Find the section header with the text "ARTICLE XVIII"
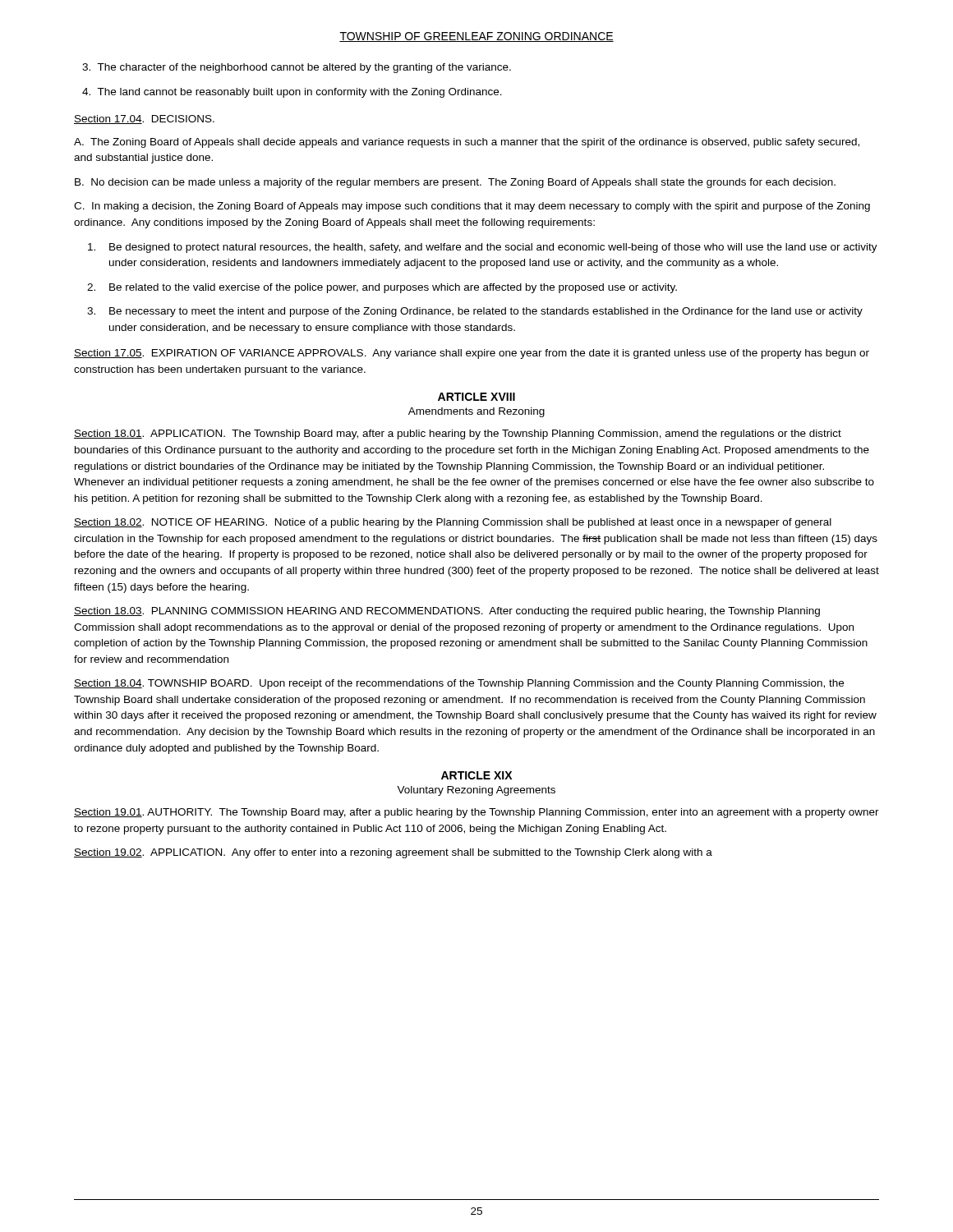The height and width of the screenshot is (1232, 953). click(x=476, y=397)
